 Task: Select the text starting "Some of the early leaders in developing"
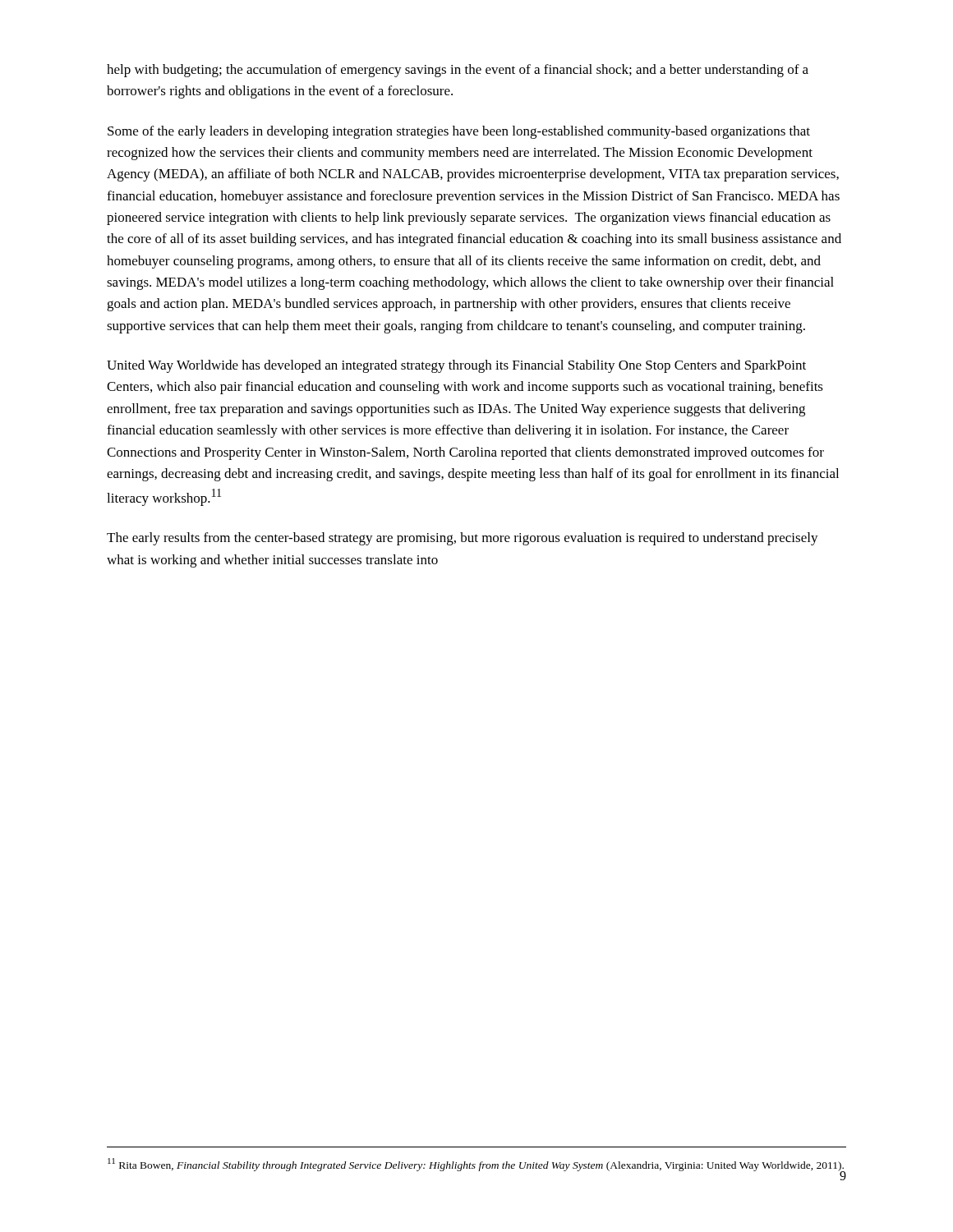click(x=474, y=228)
